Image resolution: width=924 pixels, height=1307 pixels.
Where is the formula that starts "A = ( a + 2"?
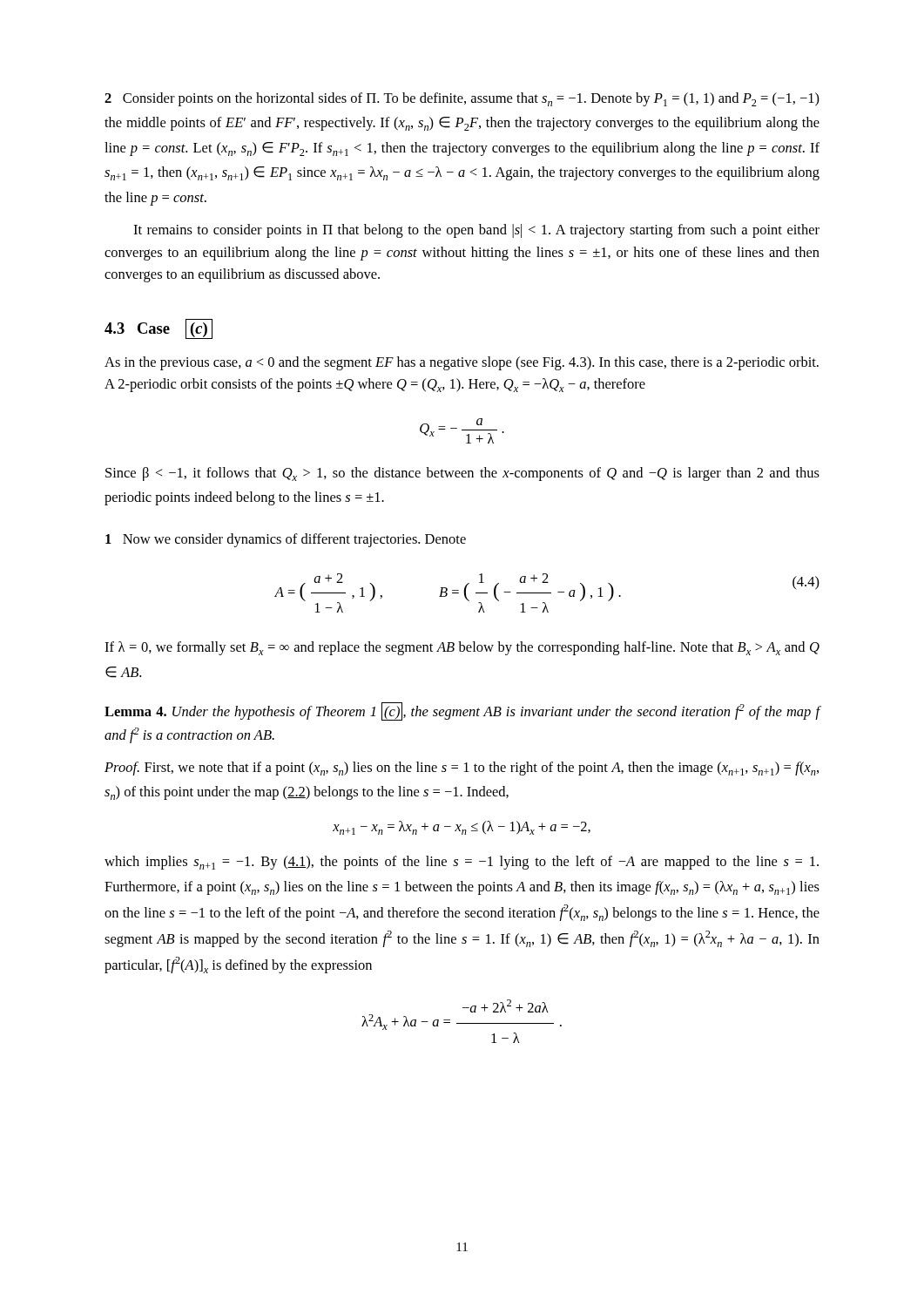click(x=547, y=592)
